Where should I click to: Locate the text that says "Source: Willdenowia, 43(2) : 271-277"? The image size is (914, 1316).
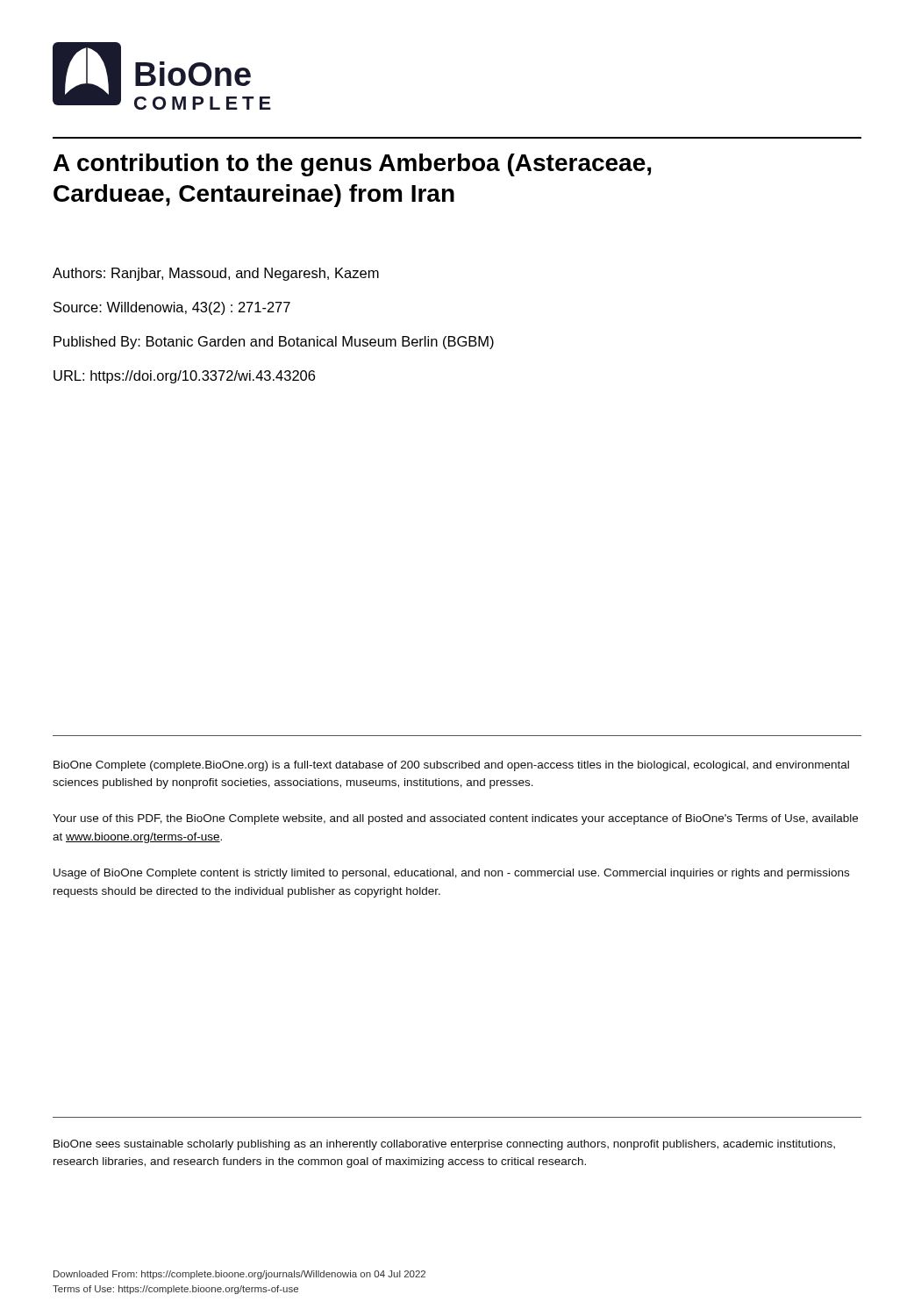pos(172,307)
